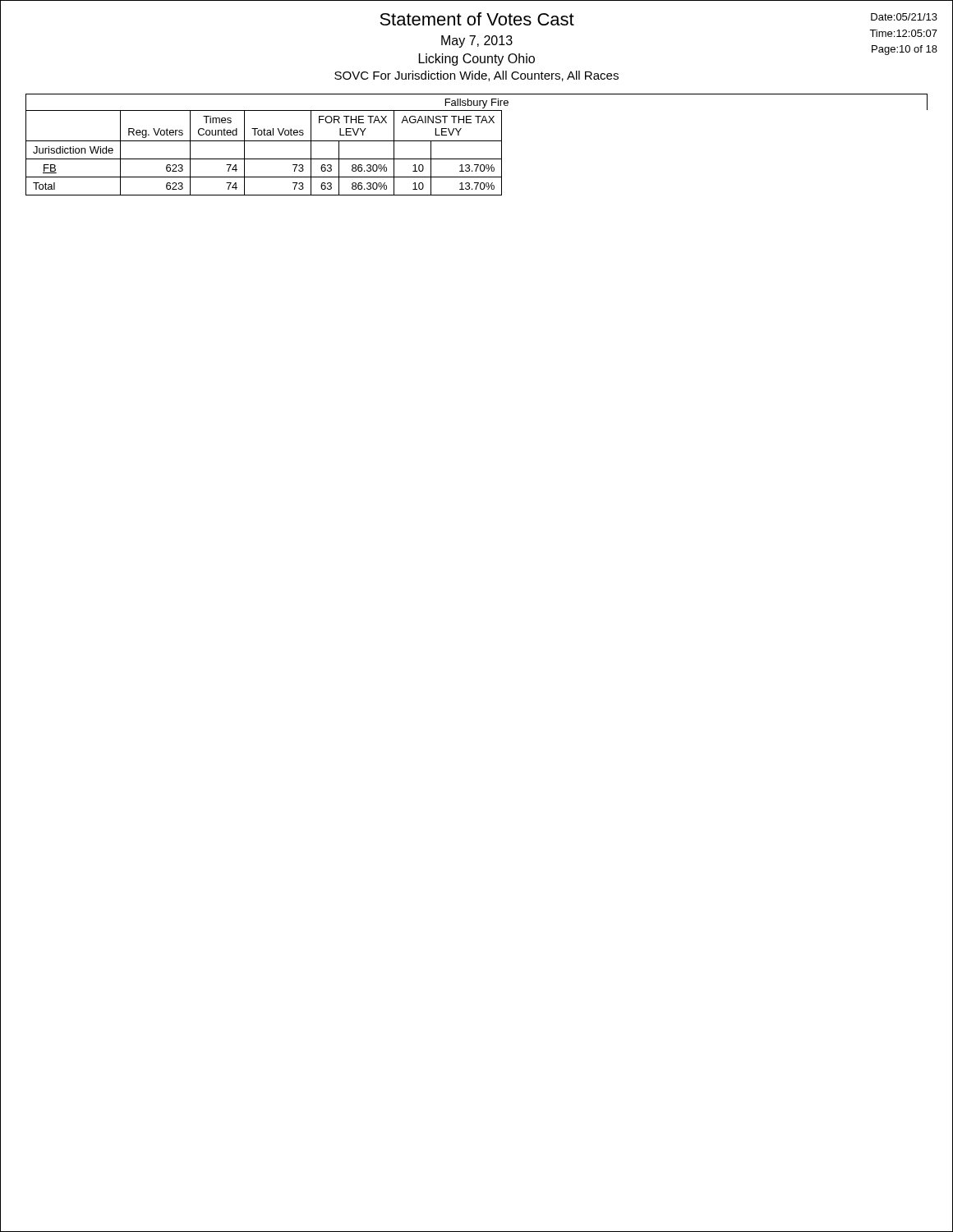Screen dimensions: 1232x953
Task: Click a table
Action: tap(476, 145)
